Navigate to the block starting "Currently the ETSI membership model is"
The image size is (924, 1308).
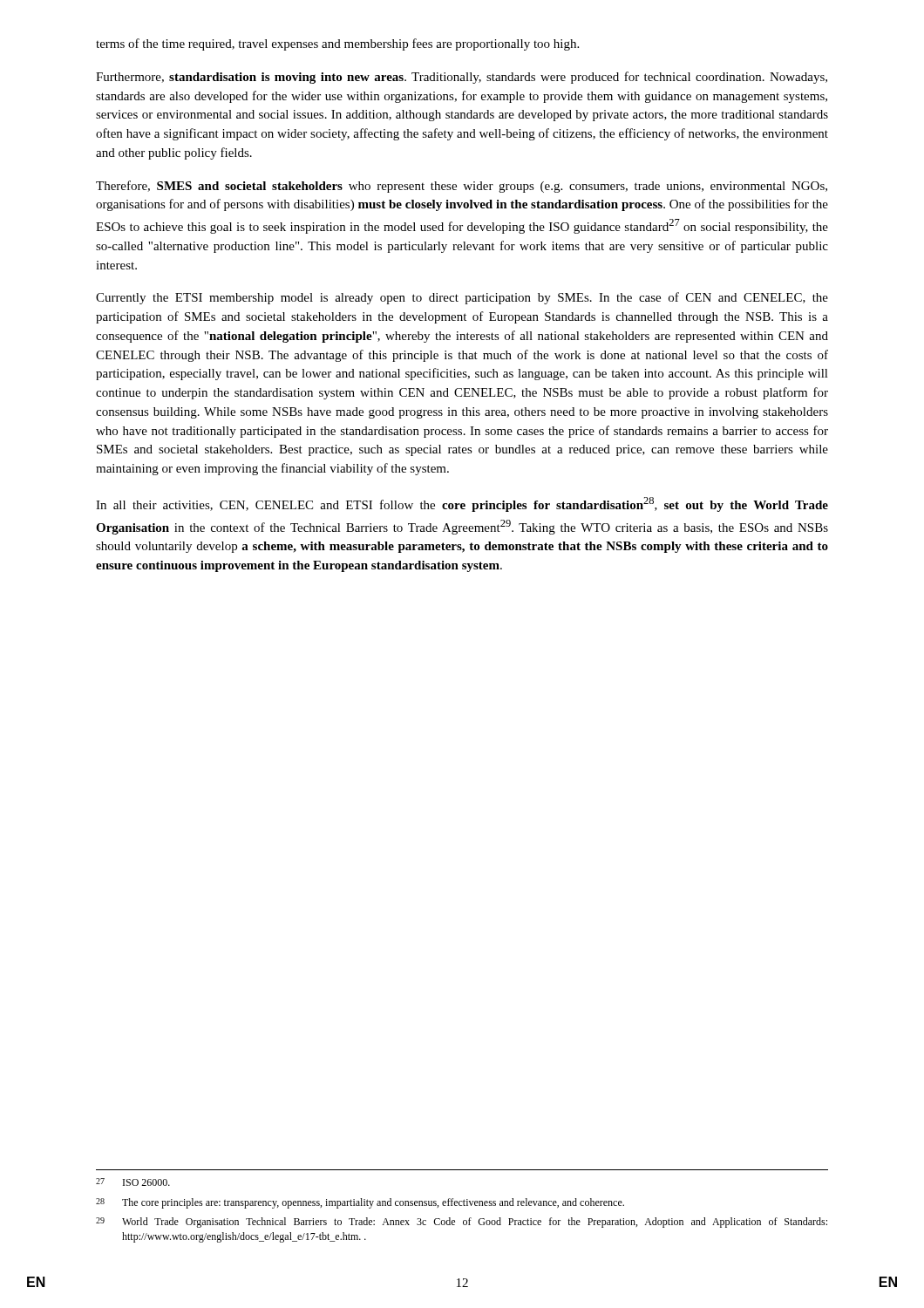click(x=462, y=383)
